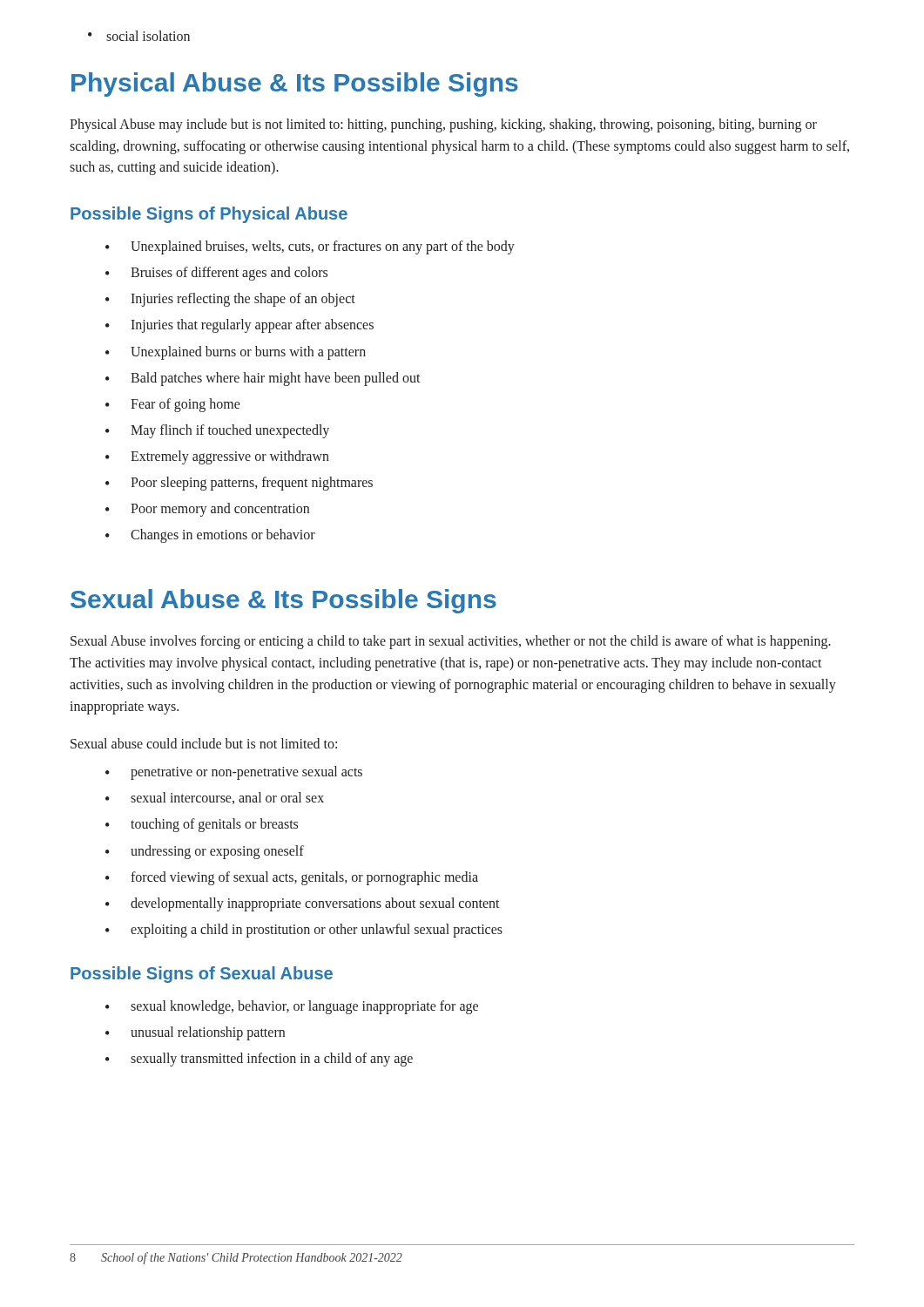Click on the passage starting "Possible Signs of Sexual"
This screenshot has height=1307, width=924.
pos(201,973)
